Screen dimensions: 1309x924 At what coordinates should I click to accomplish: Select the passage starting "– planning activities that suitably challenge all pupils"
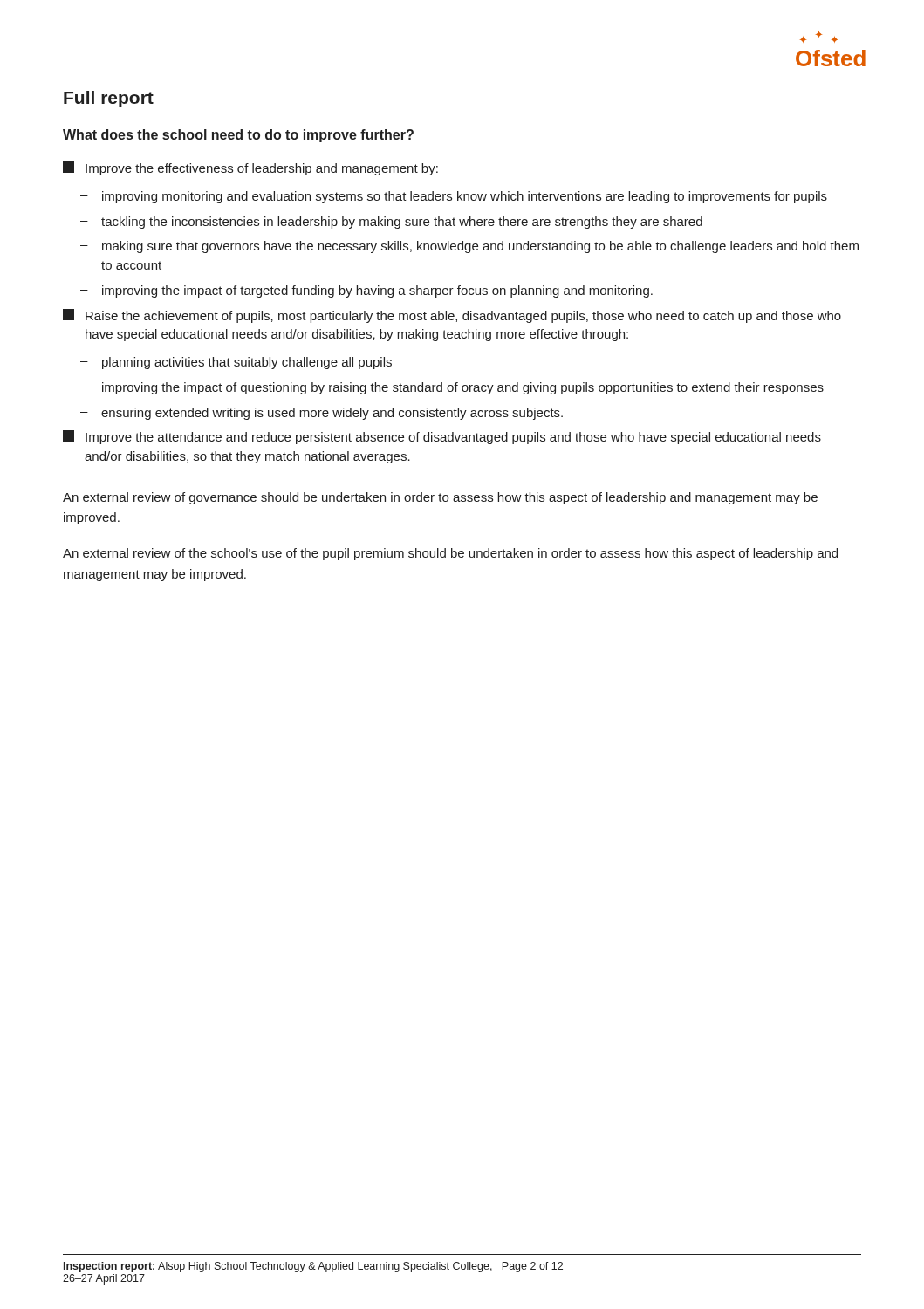[236, 363]
